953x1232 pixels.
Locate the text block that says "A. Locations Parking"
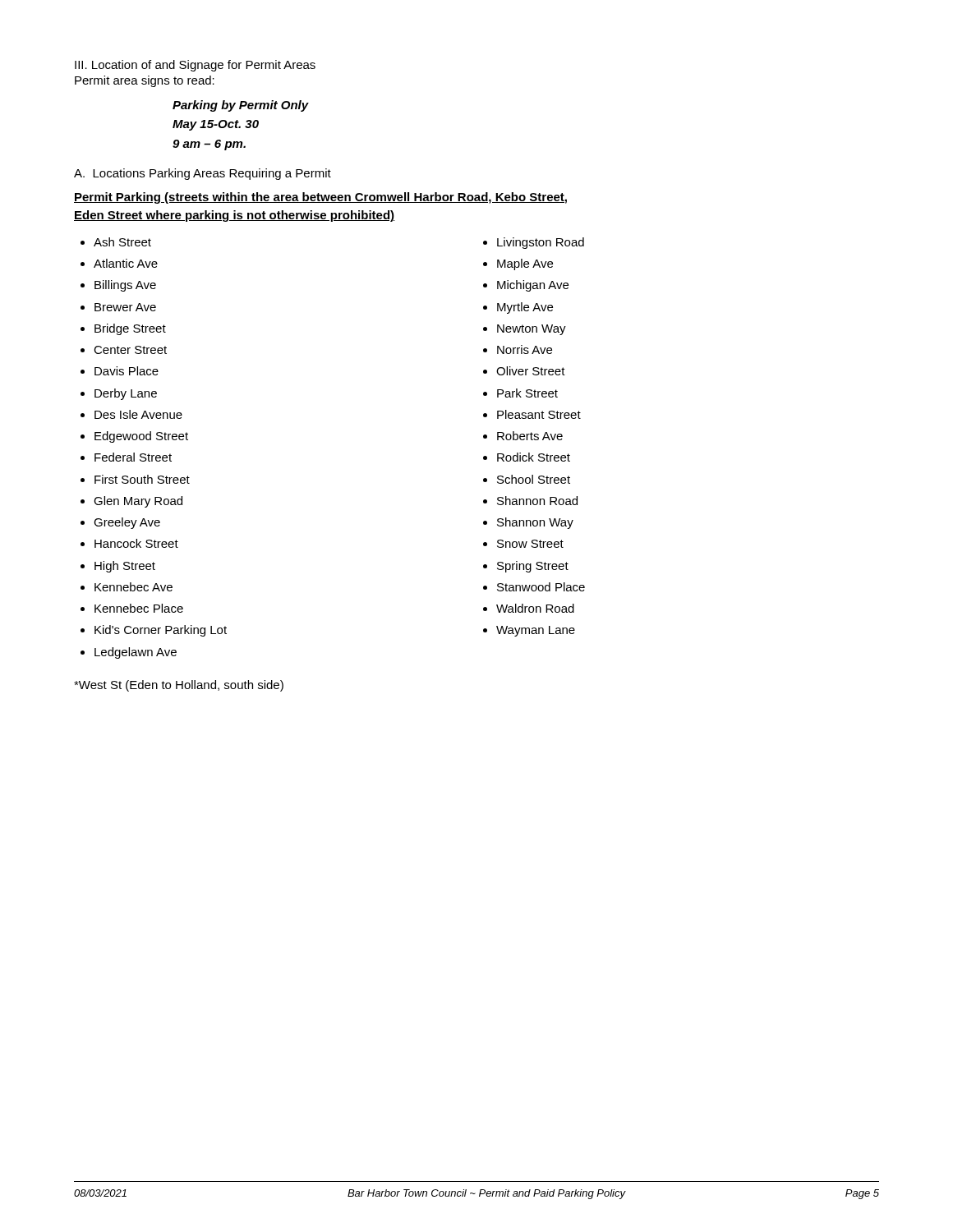(202, 173)
